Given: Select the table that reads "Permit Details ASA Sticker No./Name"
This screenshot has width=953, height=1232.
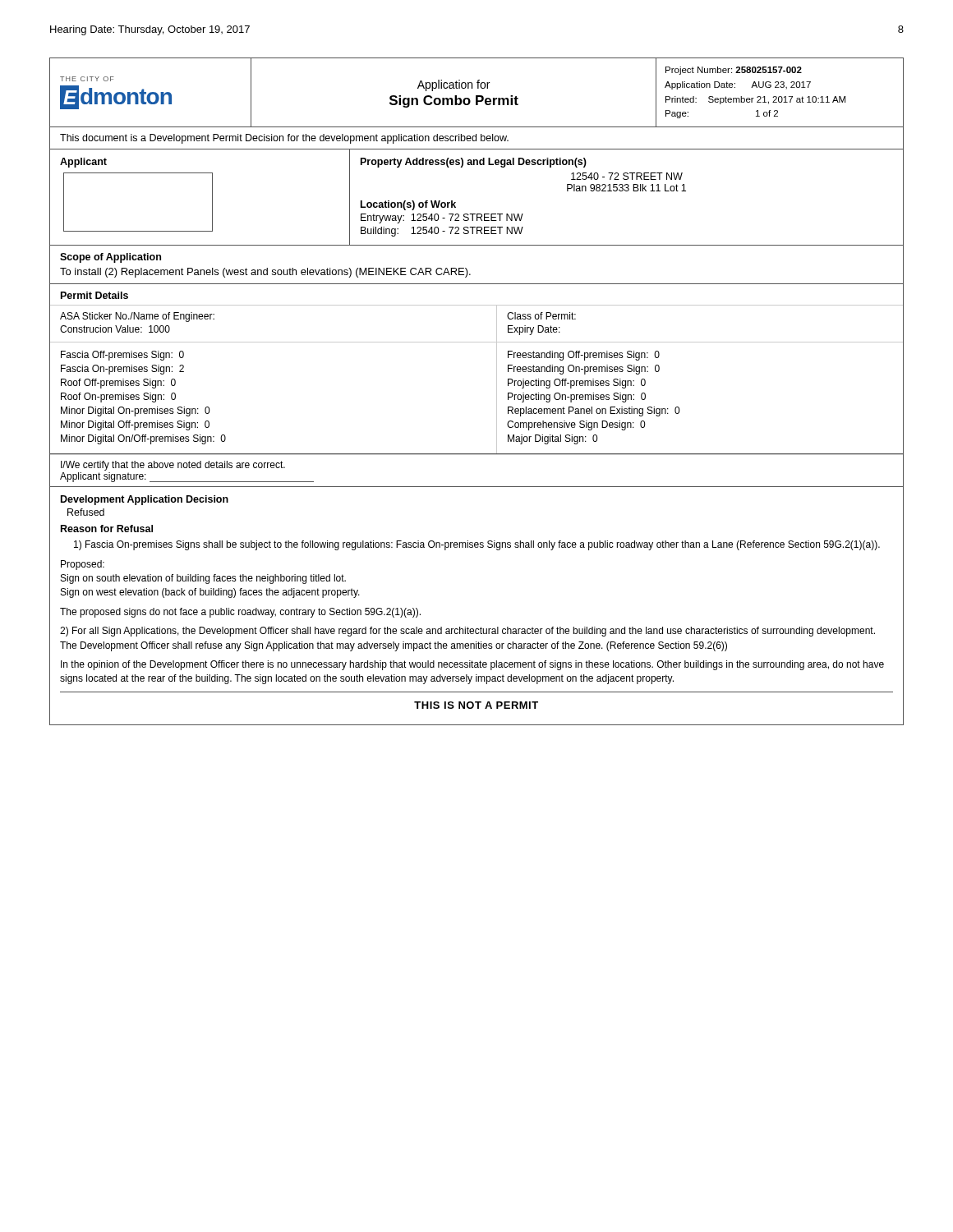Looking at the screenshot, I should click(x=476, y=369).
